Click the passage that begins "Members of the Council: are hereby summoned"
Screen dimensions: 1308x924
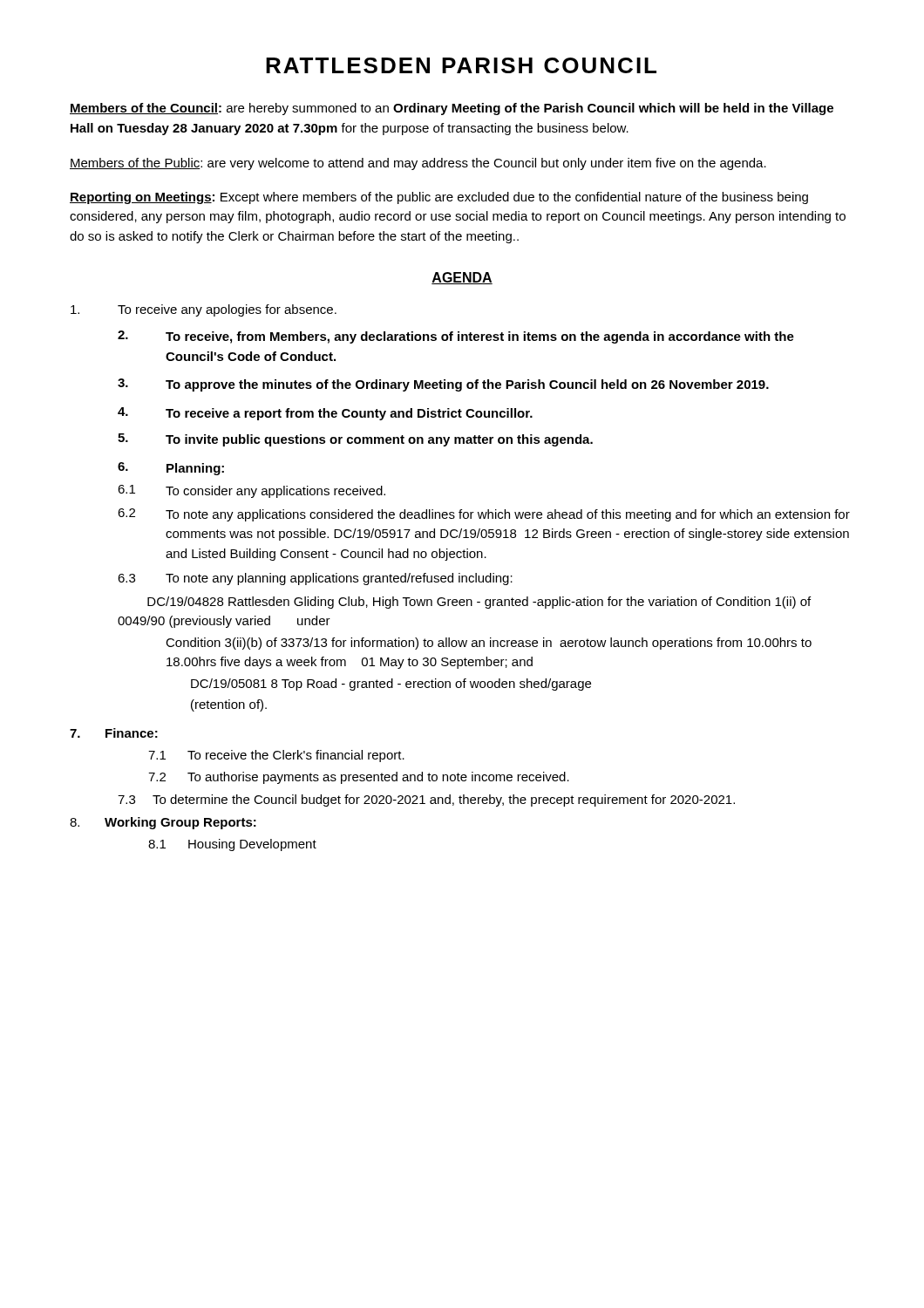(x=452, y=118)
